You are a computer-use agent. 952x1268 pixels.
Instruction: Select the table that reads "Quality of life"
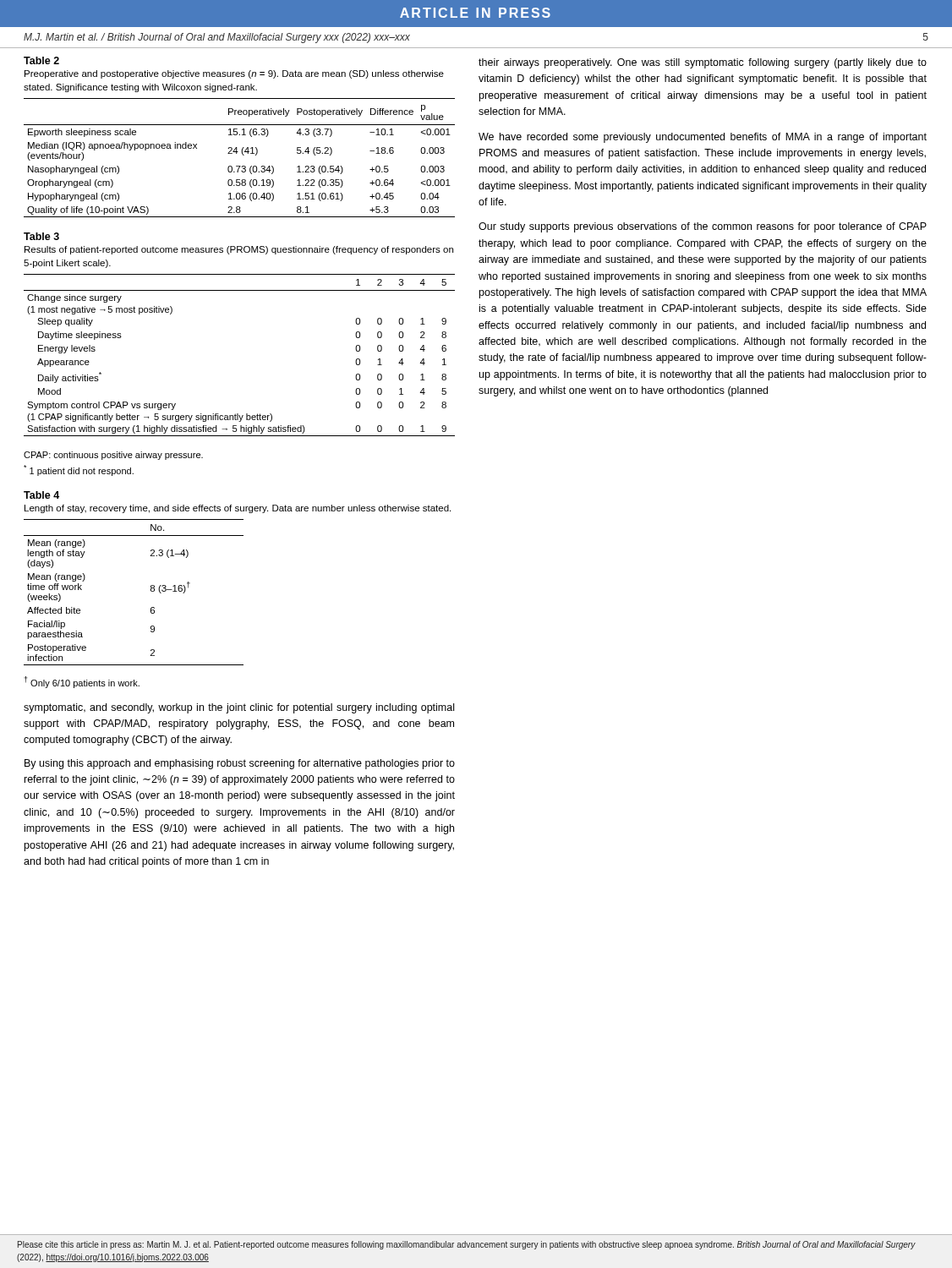[x=239, y=136]
